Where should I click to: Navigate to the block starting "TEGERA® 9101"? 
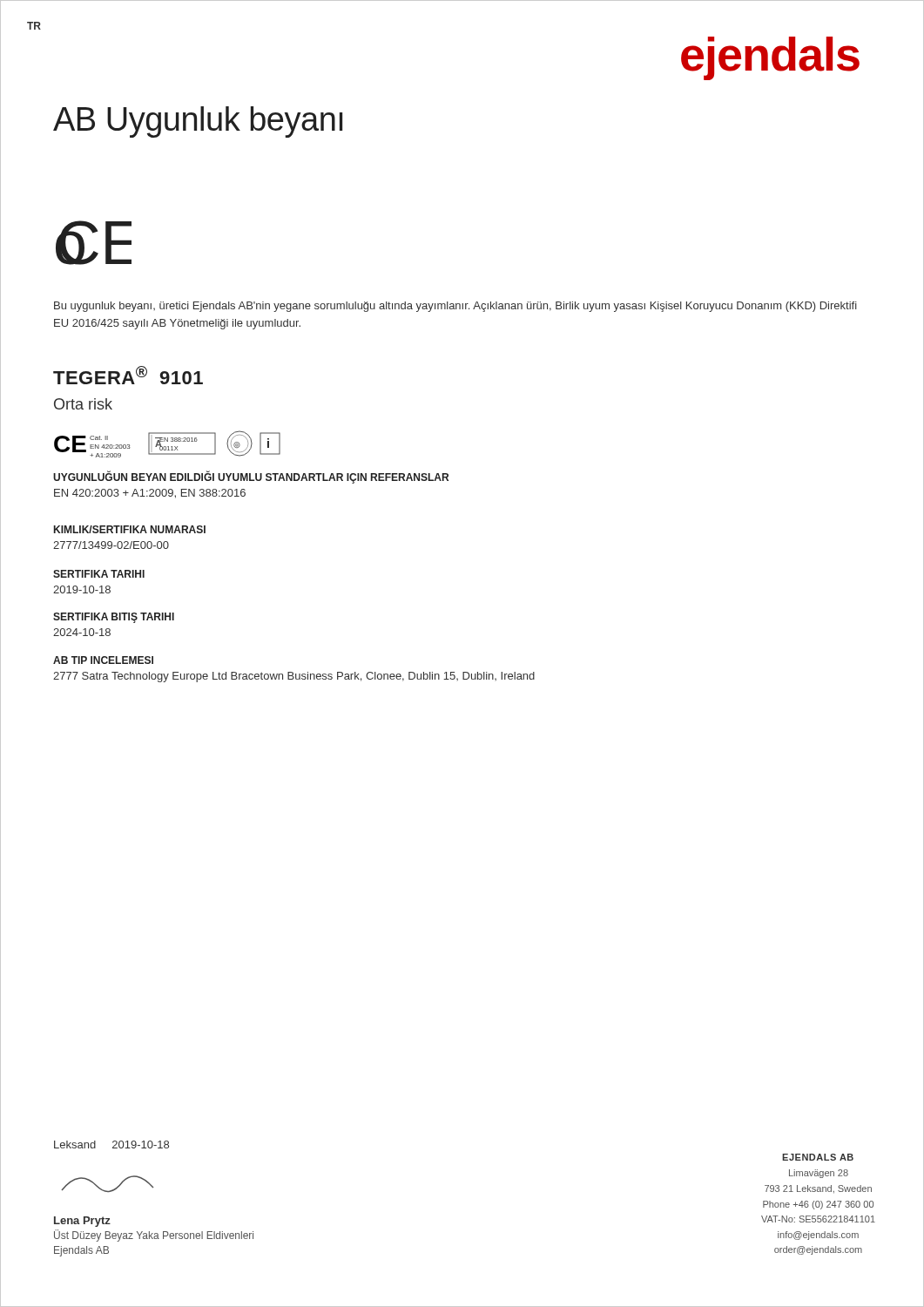coord(128,376)
